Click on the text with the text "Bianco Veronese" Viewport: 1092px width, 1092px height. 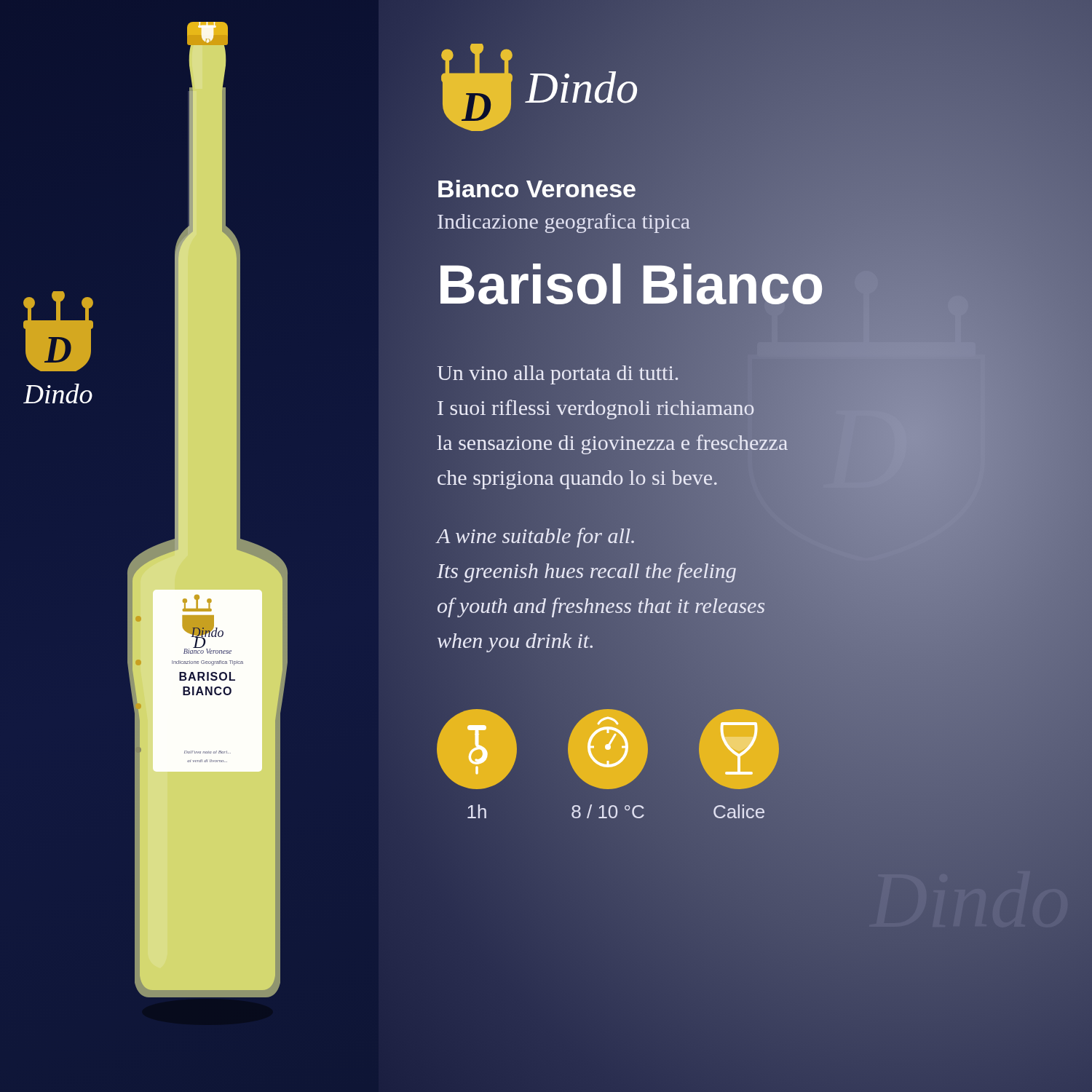point(537,189)
